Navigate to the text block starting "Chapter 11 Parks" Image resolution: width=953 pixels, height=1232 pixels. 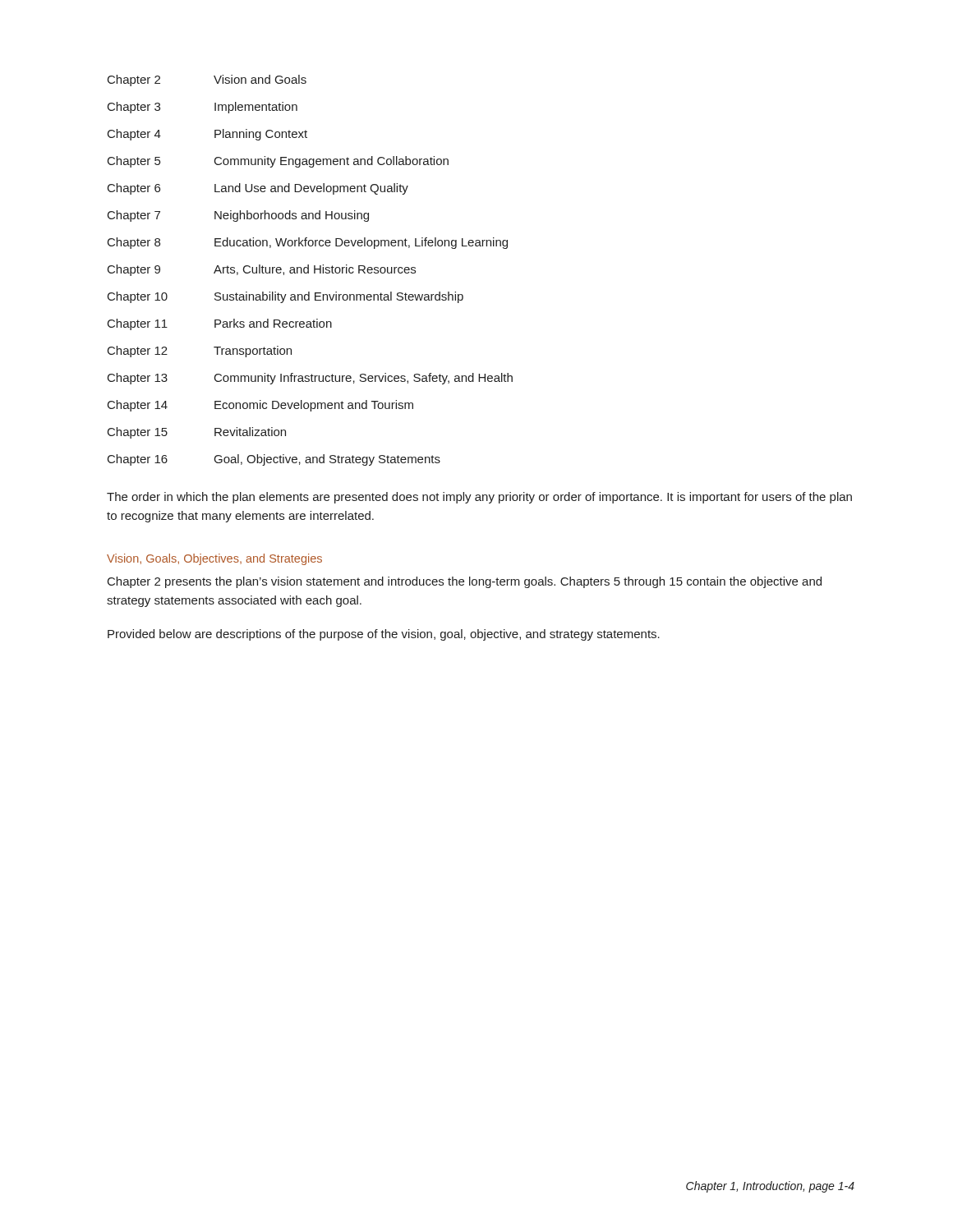pos(220,324)
